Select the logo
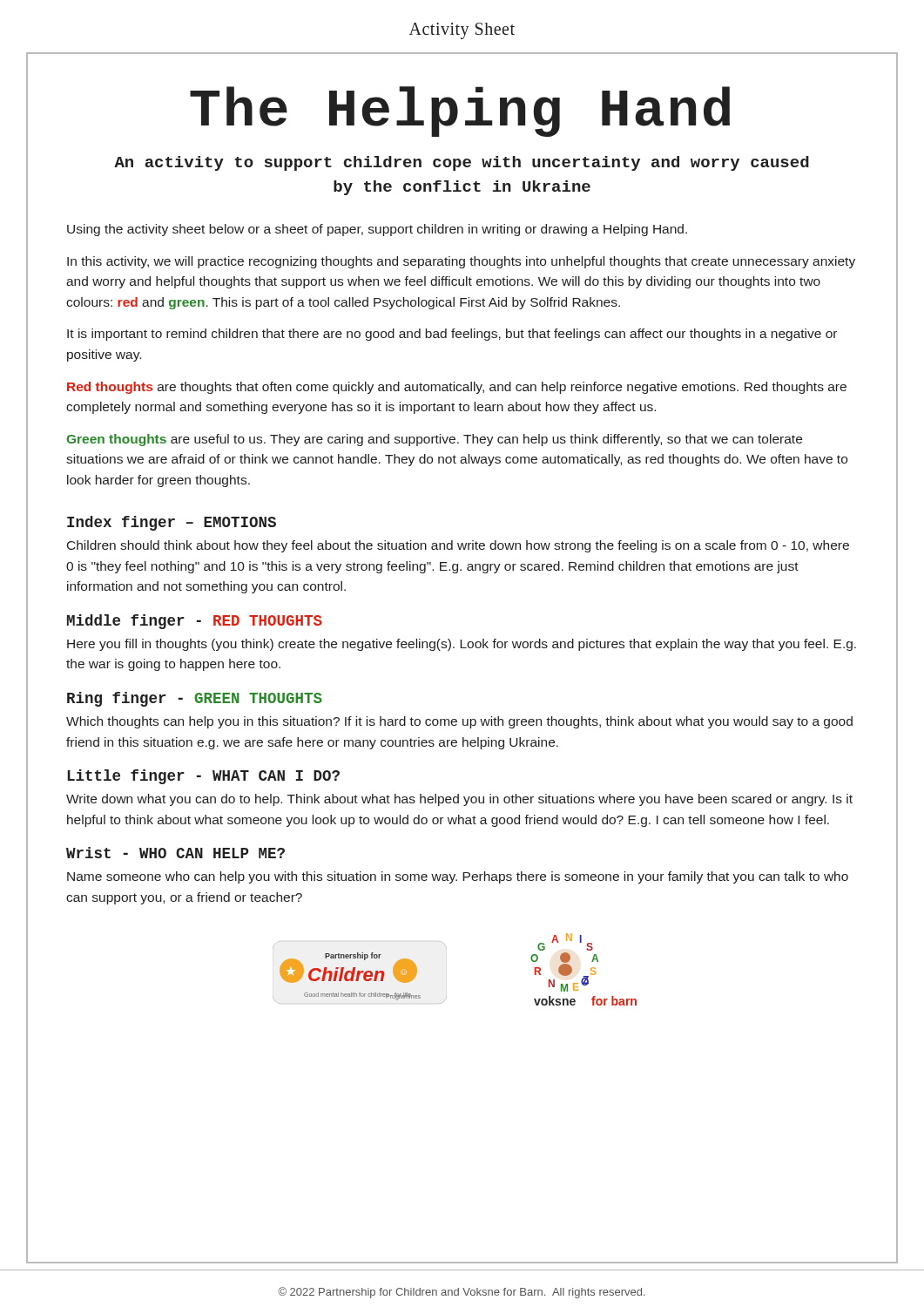Screen dimensions: 1307x924 462,973
